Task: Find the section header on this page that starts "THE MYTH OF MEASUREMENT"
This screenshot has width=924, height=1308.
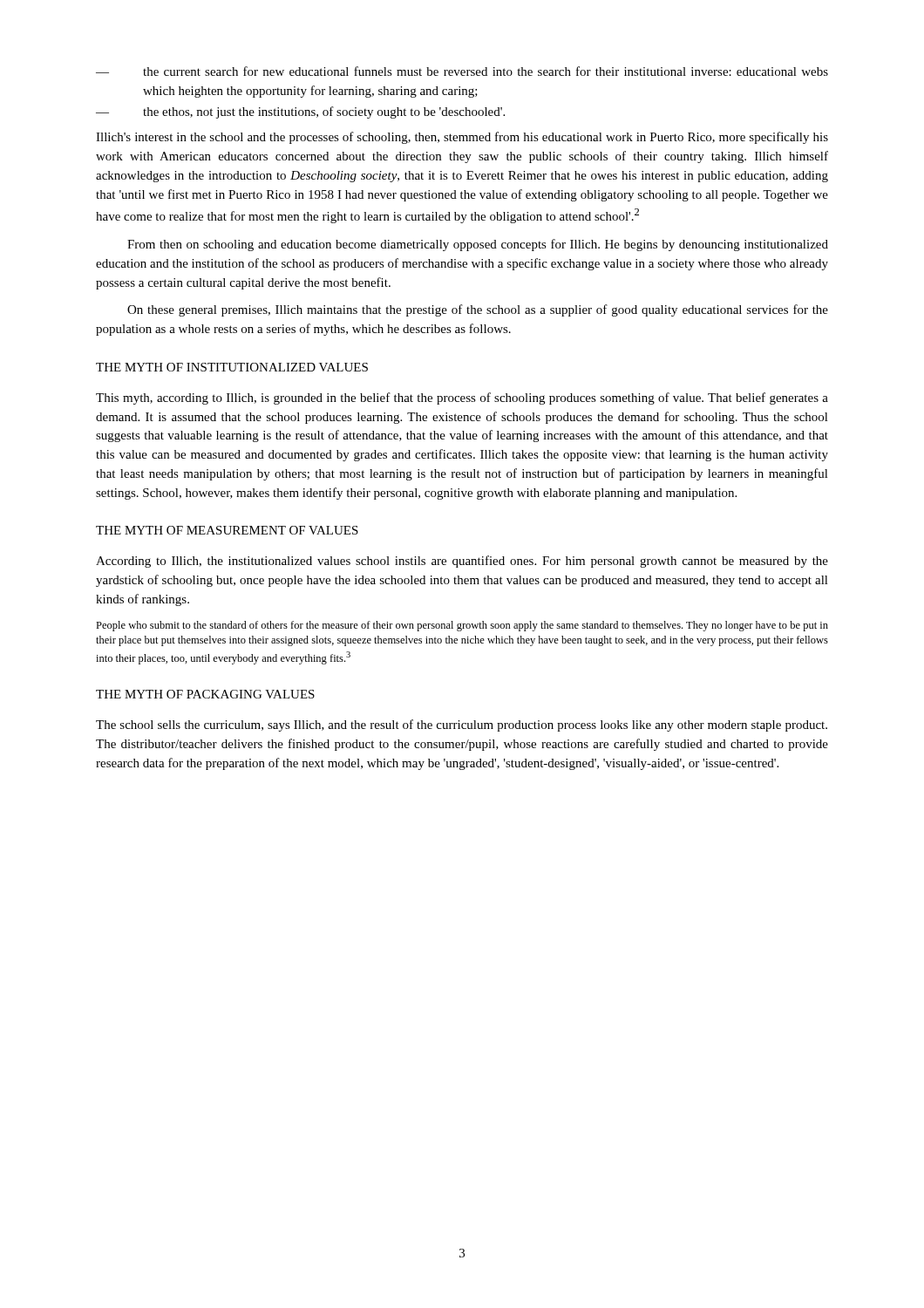Action: (x=227, y=530)
